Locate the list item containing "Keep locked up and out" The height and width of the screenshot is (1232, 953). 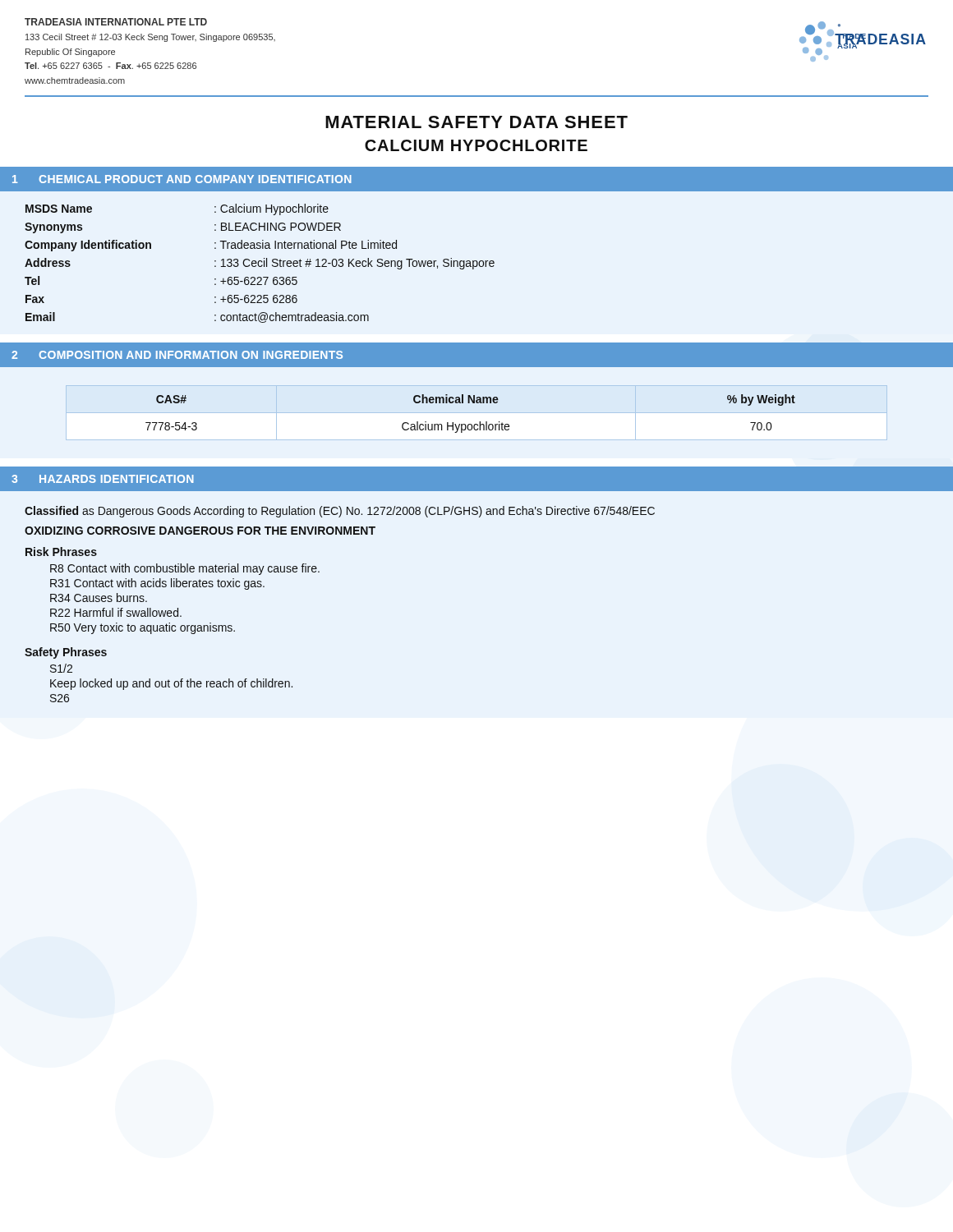[171, 683]
